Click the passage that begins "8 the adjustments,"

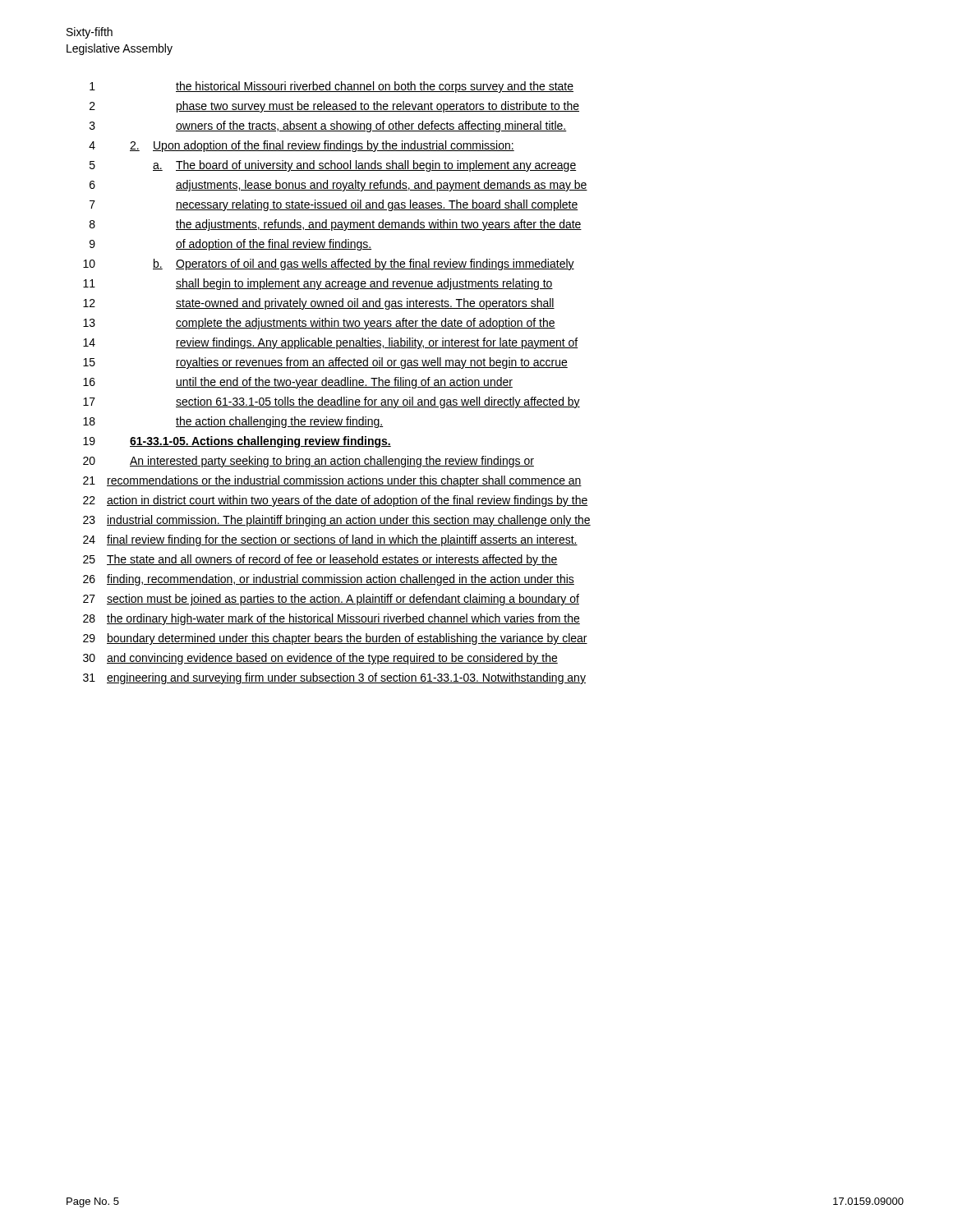pos(485,225)
